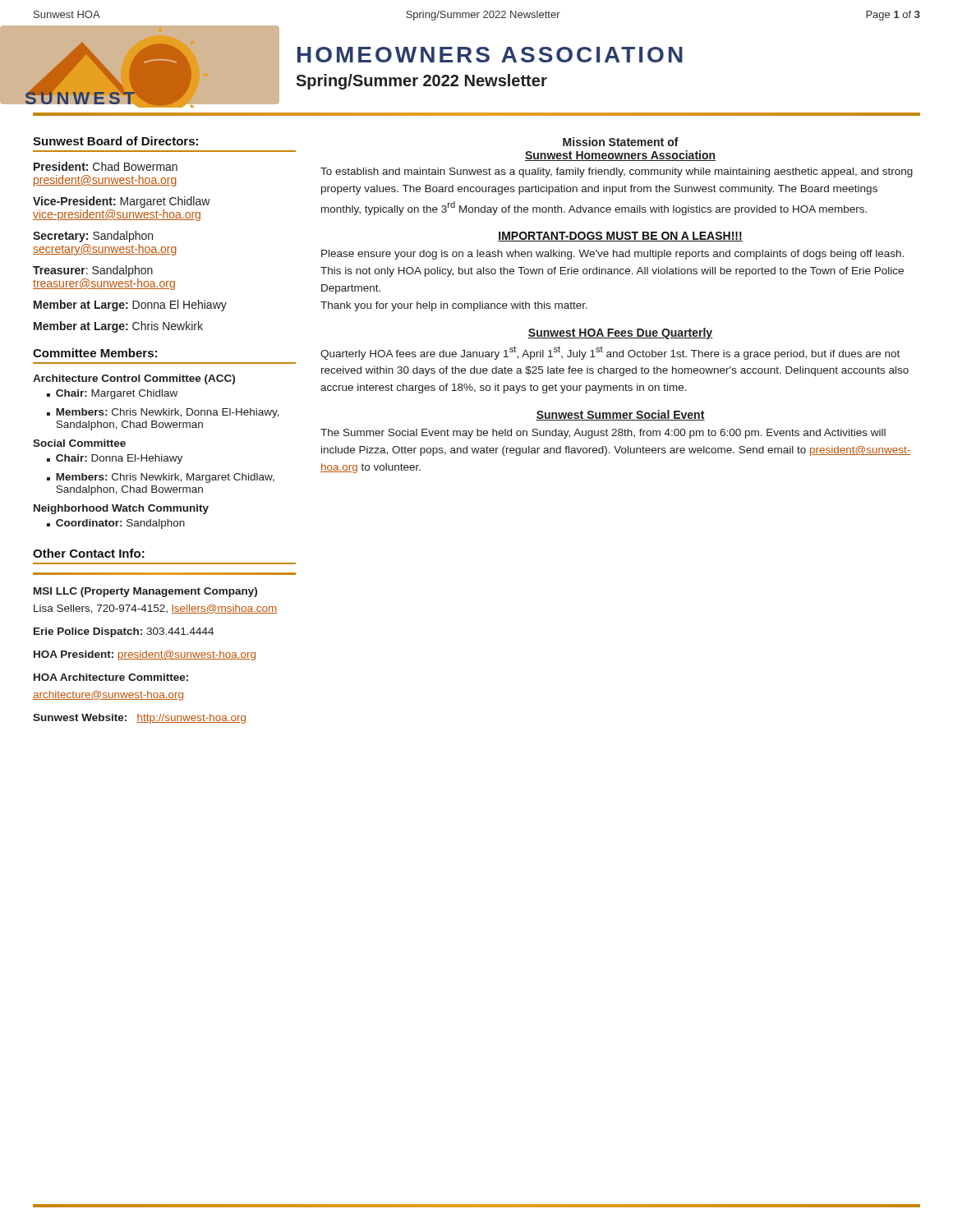This screenshot has height=1232, width=953.
Task: Locate the text "Committee Members:"
Action: point(96,353)
